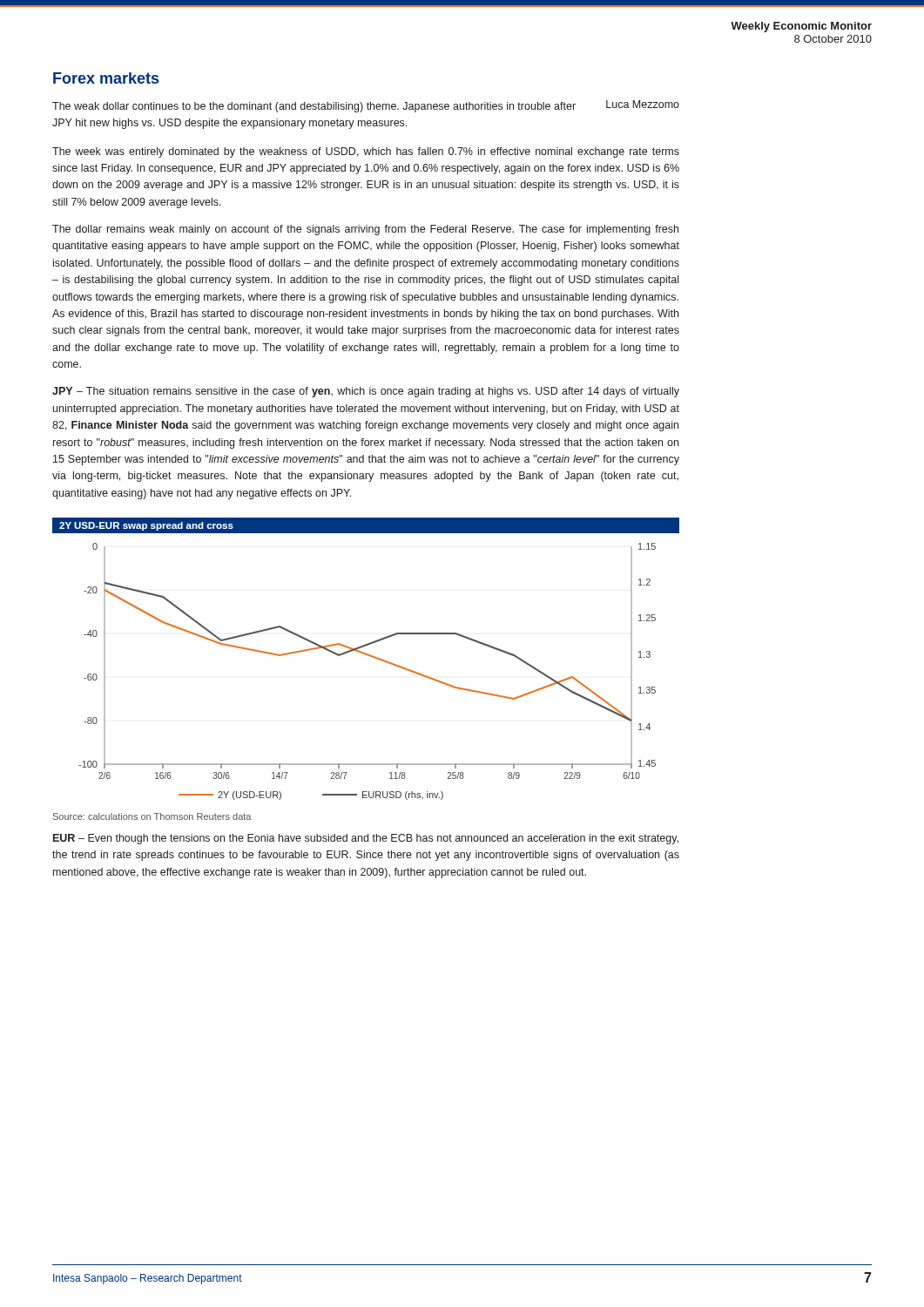Where is the passage that starts "The weak dollar continues to"?
The image size is (924, 1307).
click(x=314, y=114)
